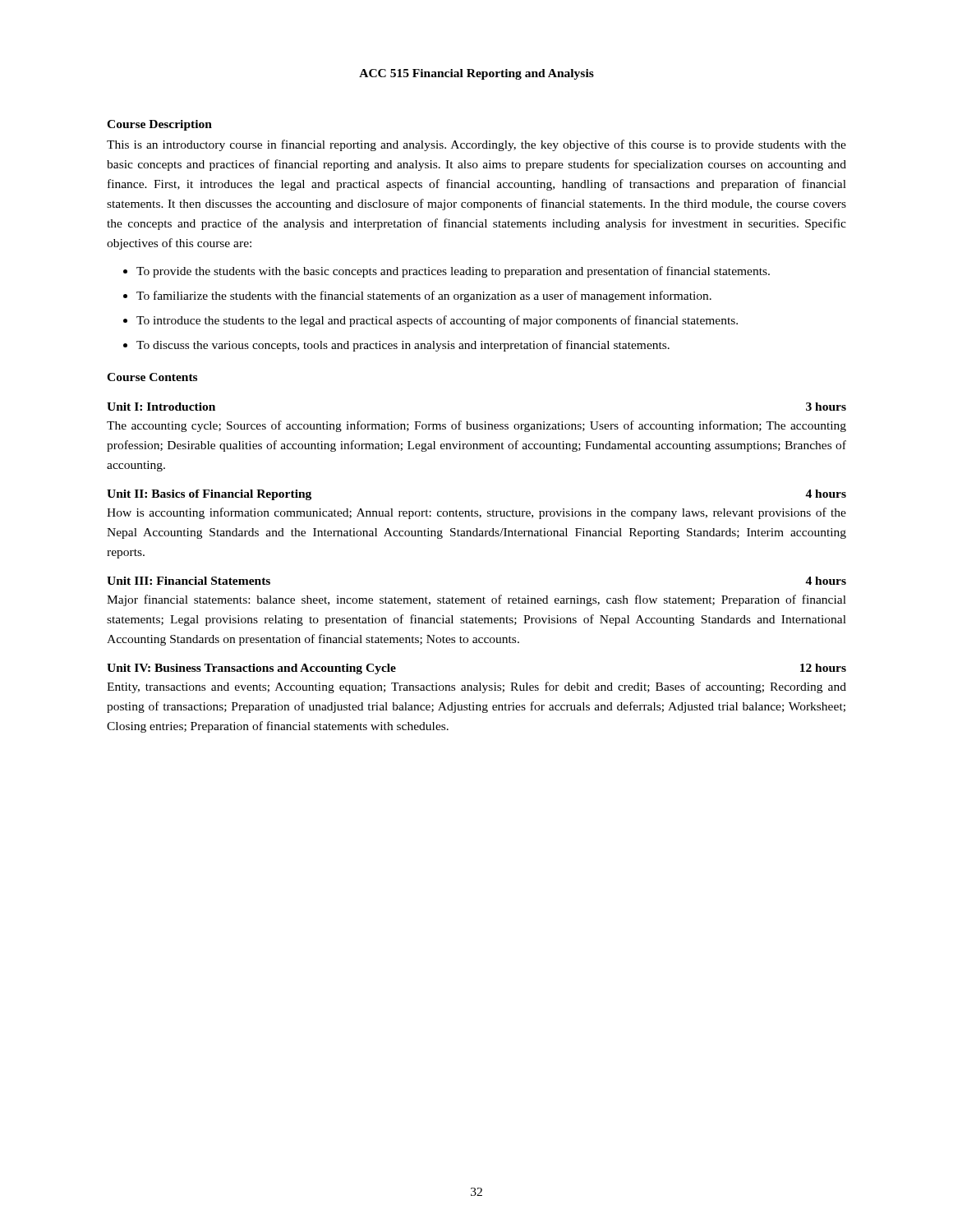Screen dimensions: 1232x953
Task: Locate the text "Unit III: Financial Statements"
Action: pyautogui.click(x=189, y=580)
